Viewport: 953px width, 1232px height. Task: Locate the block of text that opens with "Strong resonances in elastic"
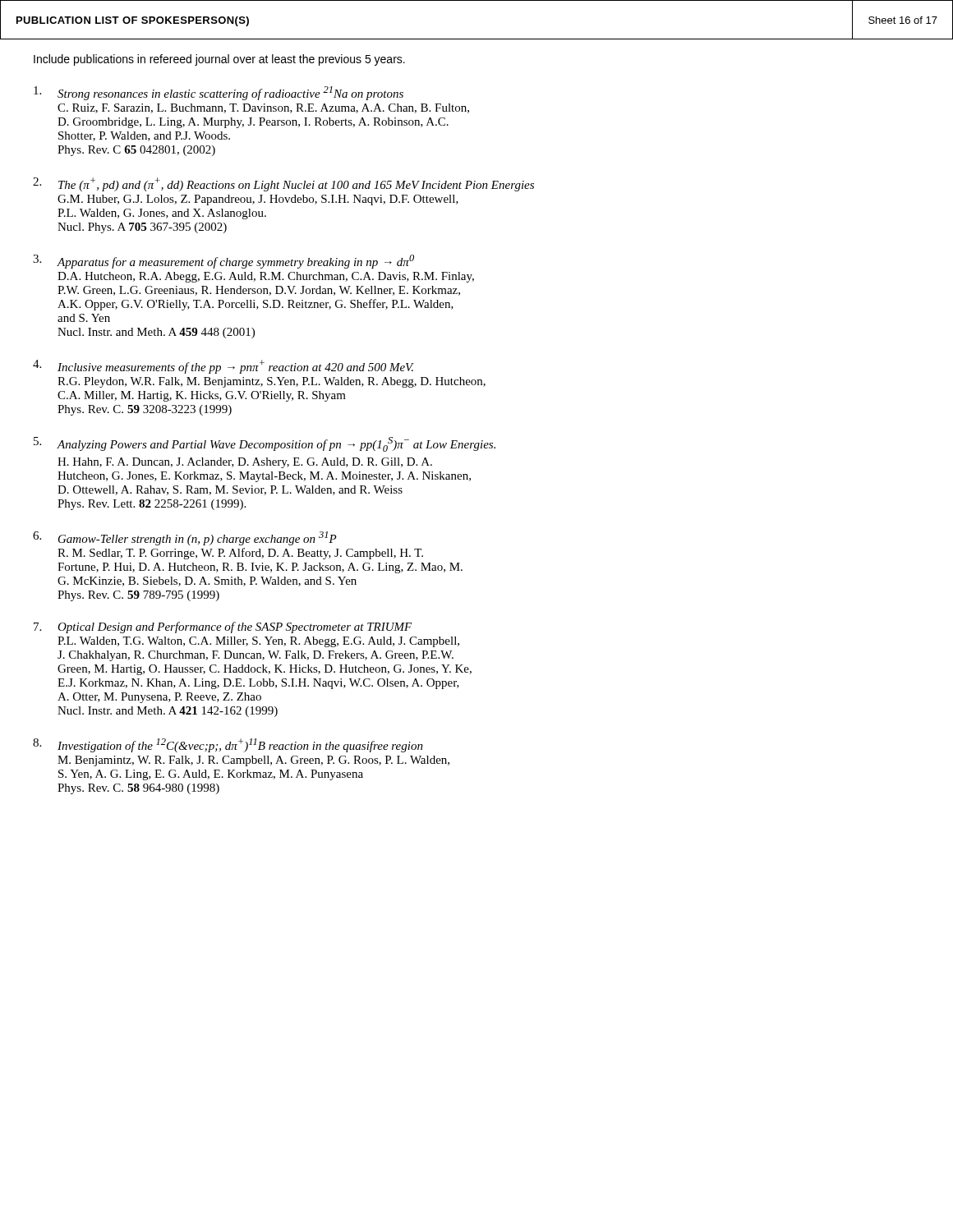(251, 120)
